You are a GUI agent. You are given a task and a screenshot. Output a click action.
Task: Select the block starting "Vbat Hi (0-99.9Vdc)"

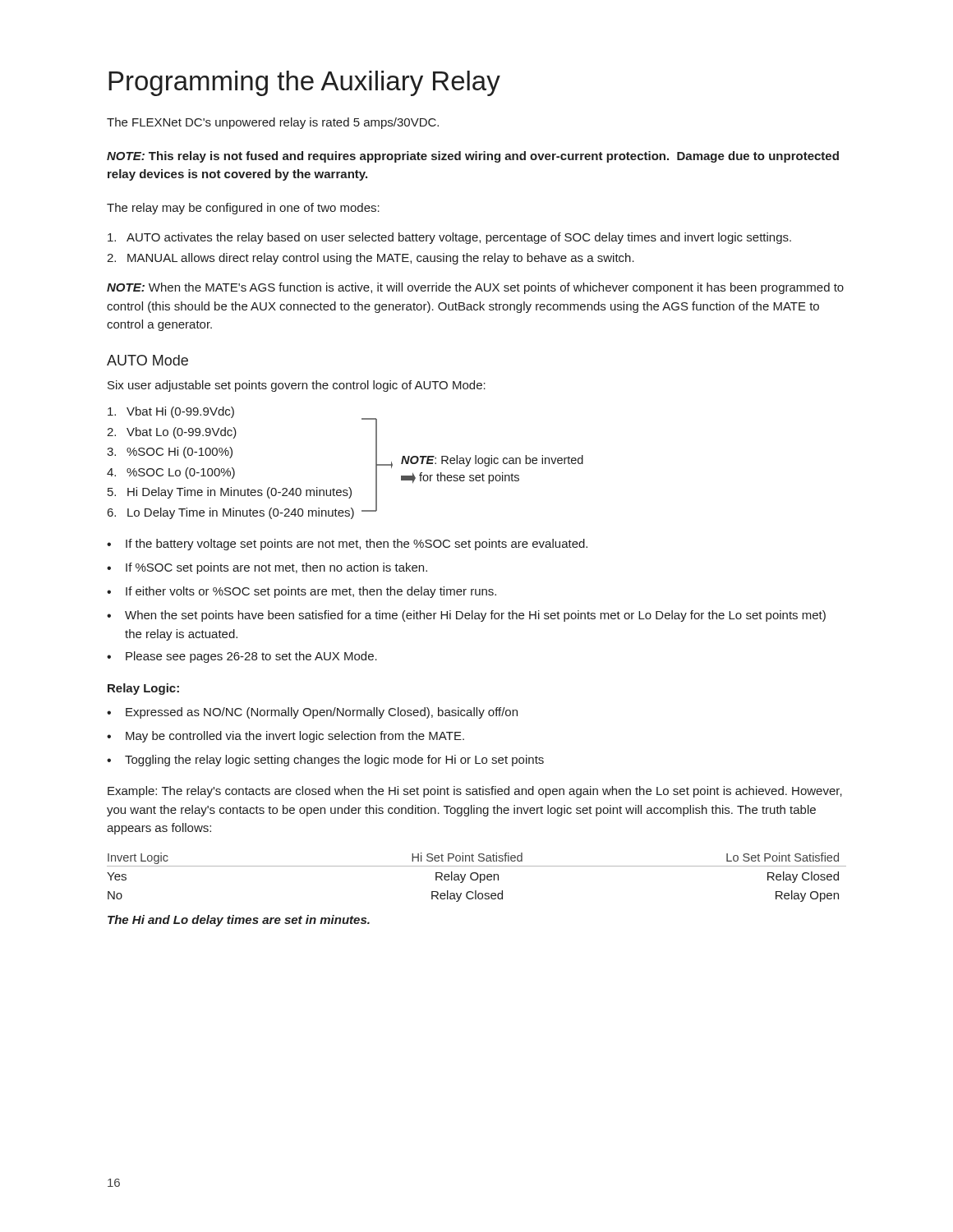pos(171,412)
